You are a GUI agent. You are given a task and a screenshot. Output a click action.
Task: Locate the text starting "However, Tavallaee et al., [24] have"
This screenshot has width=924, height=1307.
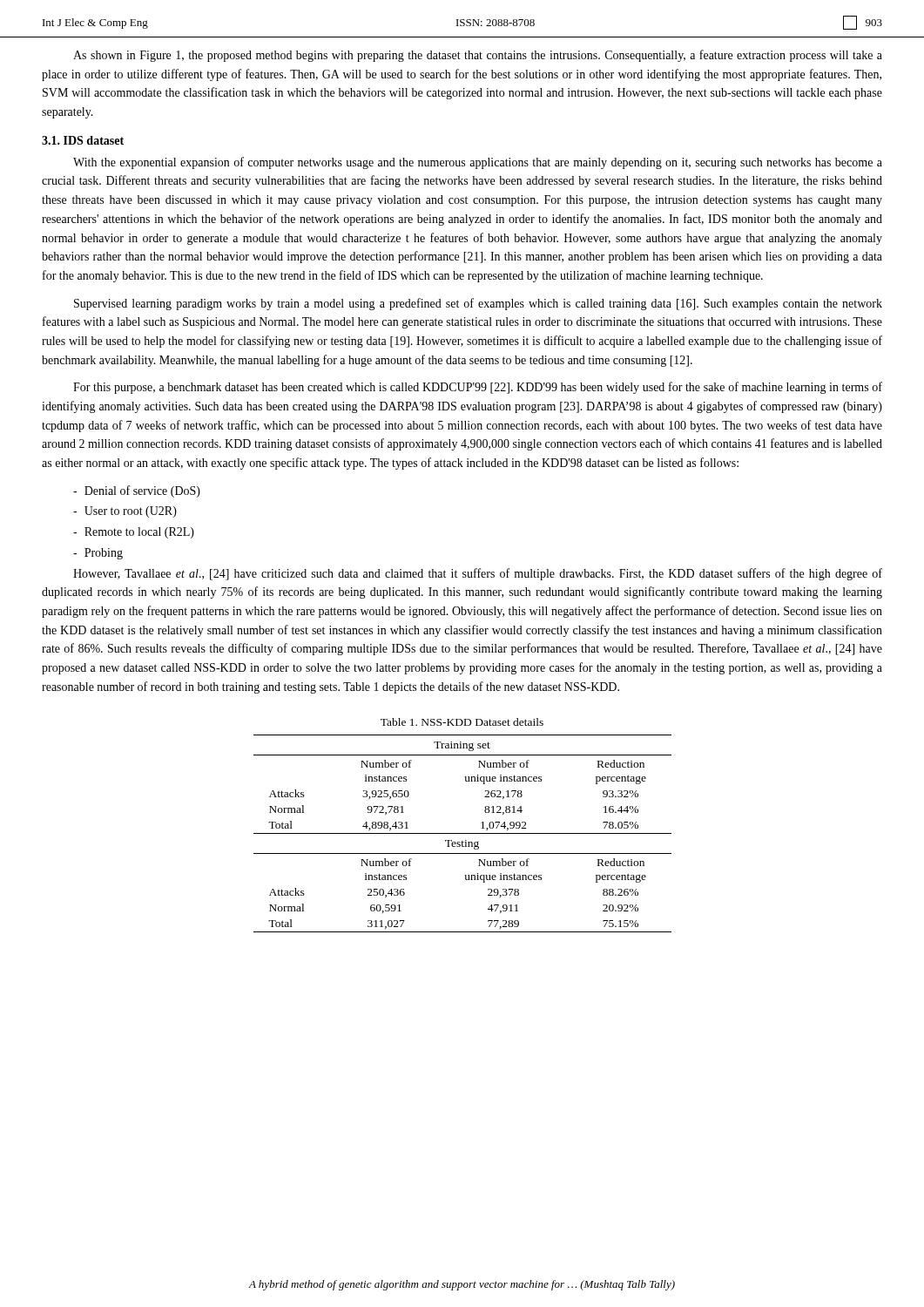[x=462, y=630]
